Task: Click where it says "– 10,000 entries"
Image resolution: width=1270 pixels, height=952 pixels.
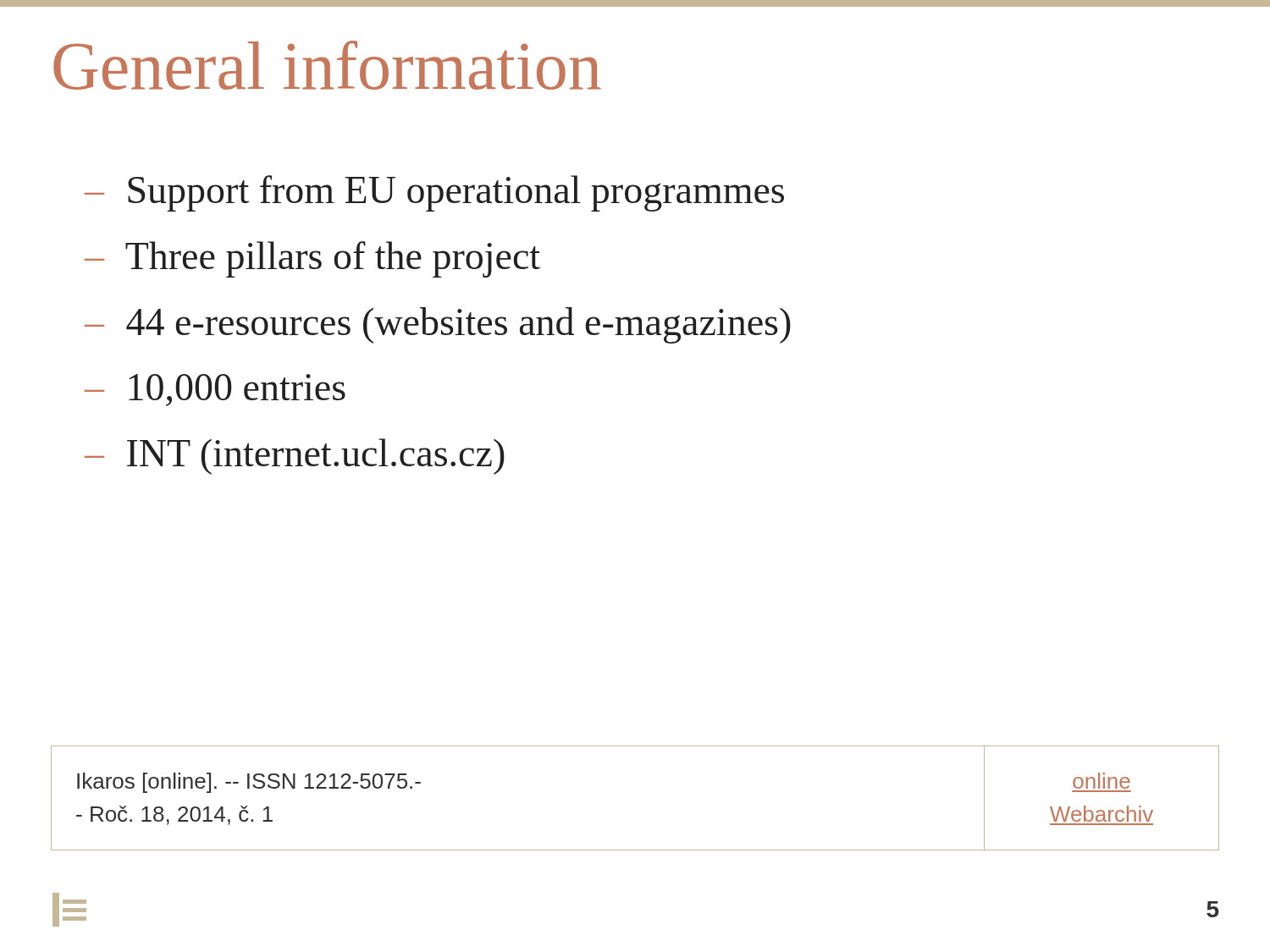Action: (216, 387)
